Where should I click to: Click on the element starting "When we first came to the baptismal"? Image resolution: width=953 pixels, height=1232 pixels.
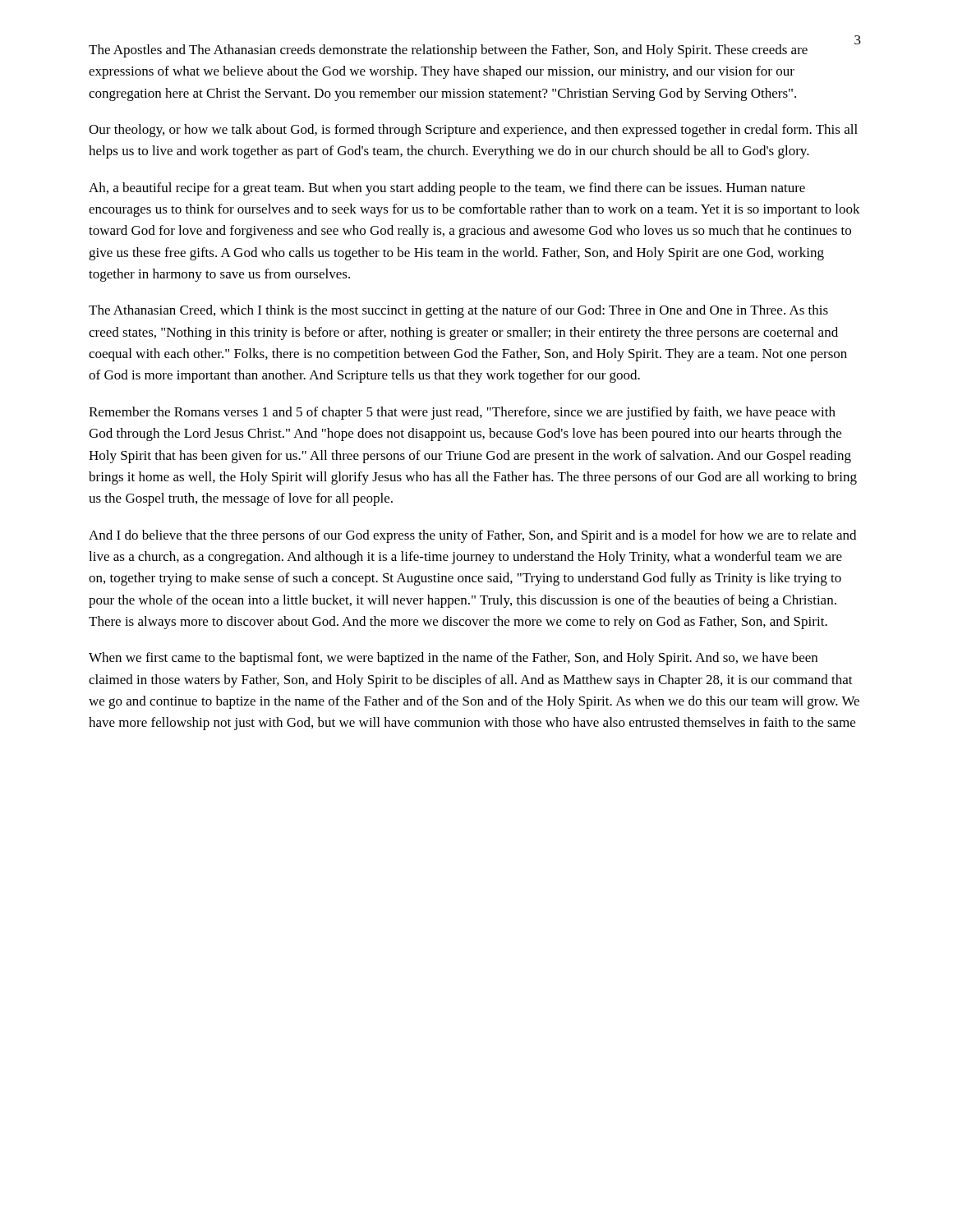[x=474, y=690]
